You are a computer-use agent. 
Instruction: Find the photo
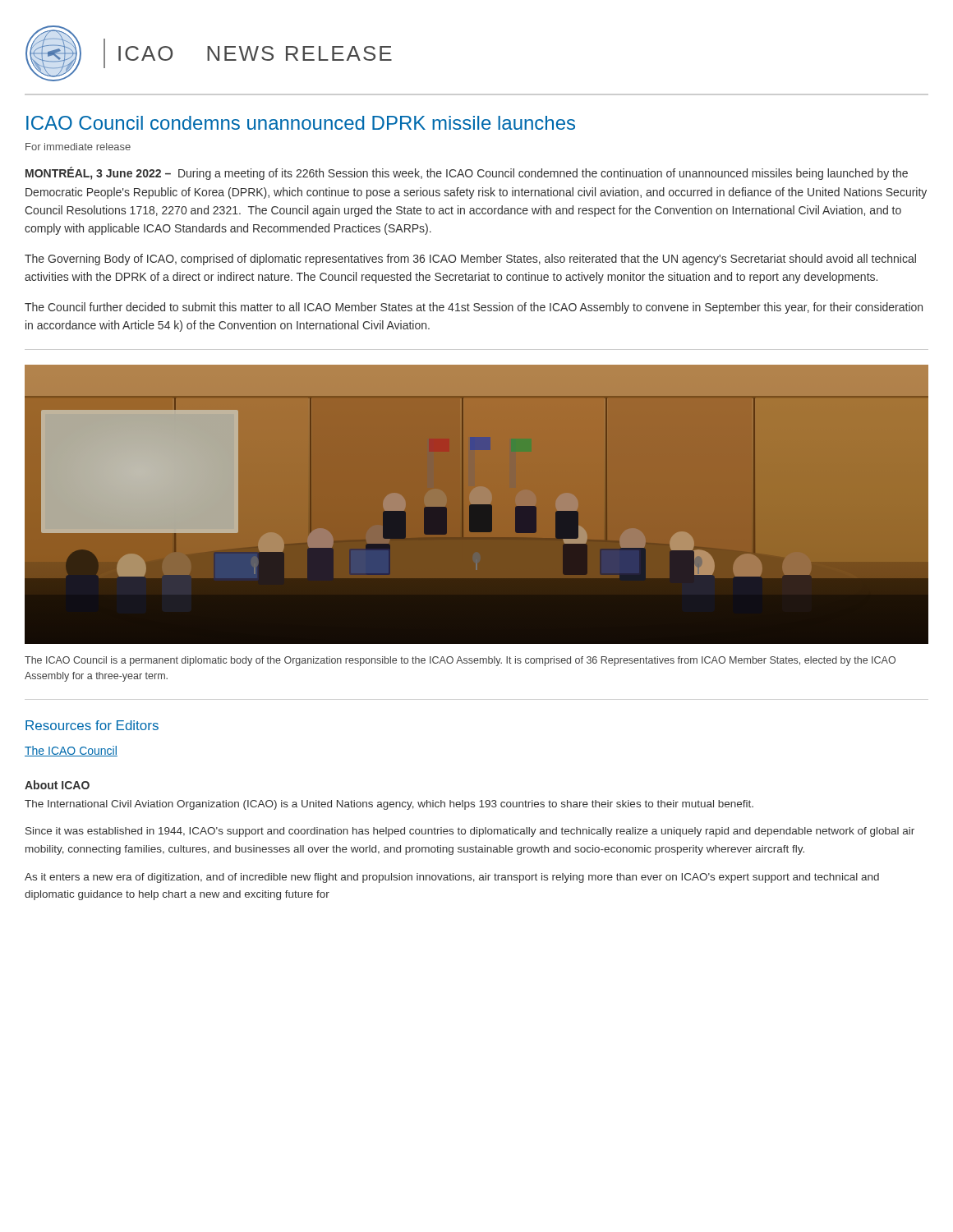[x=476, y=506]
